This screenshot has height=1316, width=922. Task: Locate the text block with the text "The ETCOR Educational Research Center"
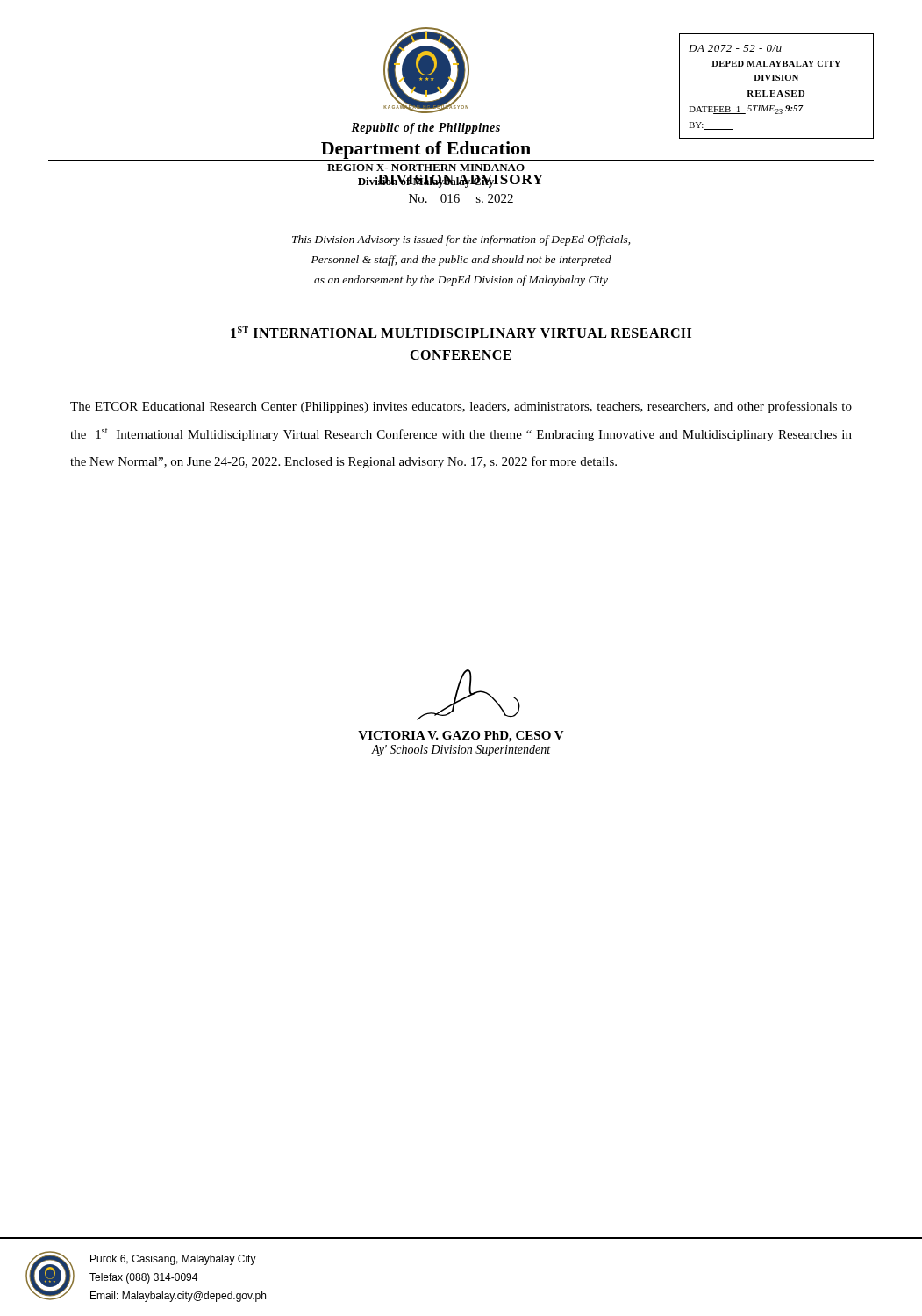(461, 434)
